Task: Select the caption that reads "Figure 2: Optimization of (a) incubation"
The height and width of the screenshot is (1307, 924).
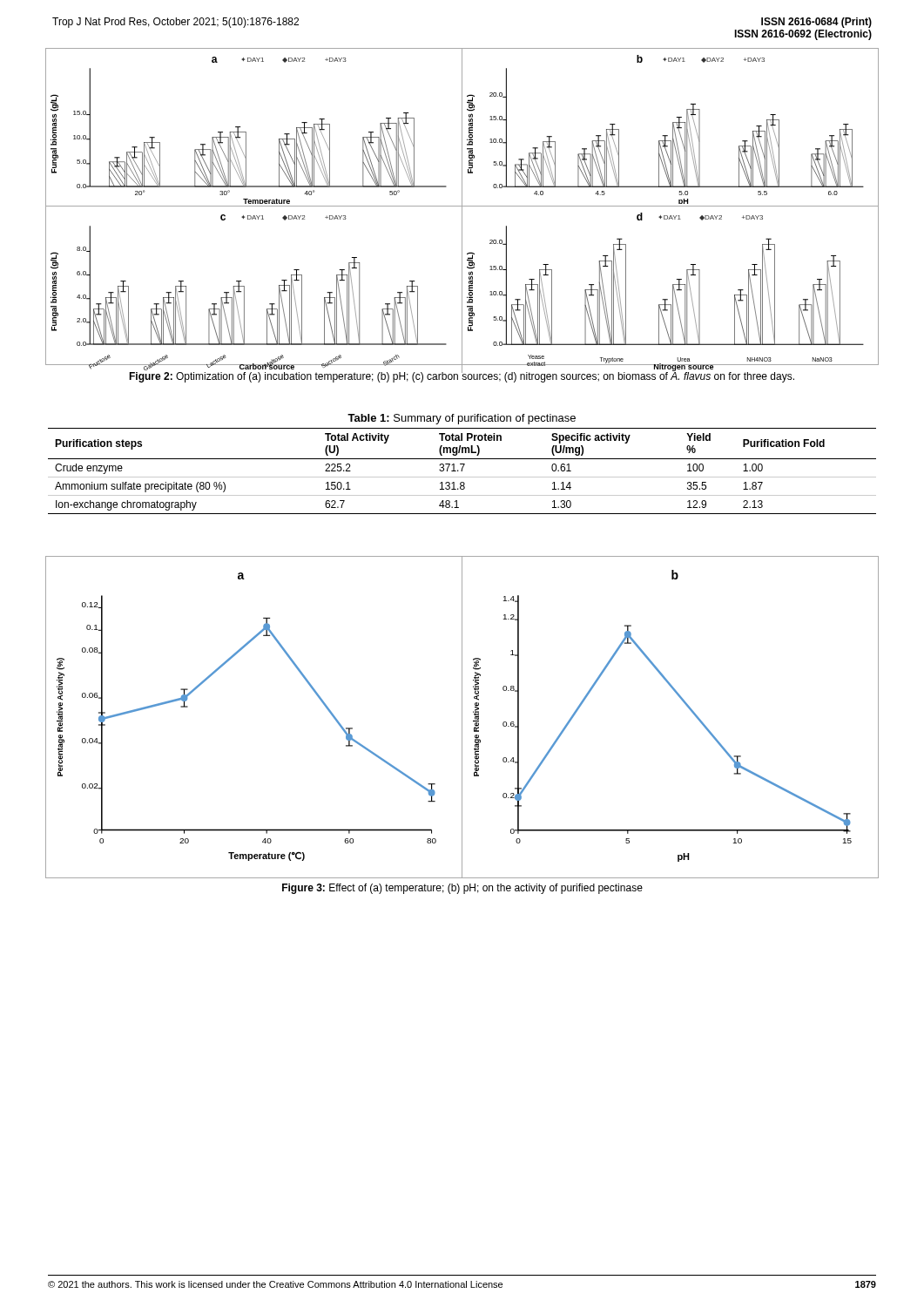Action: pos(462,376)
